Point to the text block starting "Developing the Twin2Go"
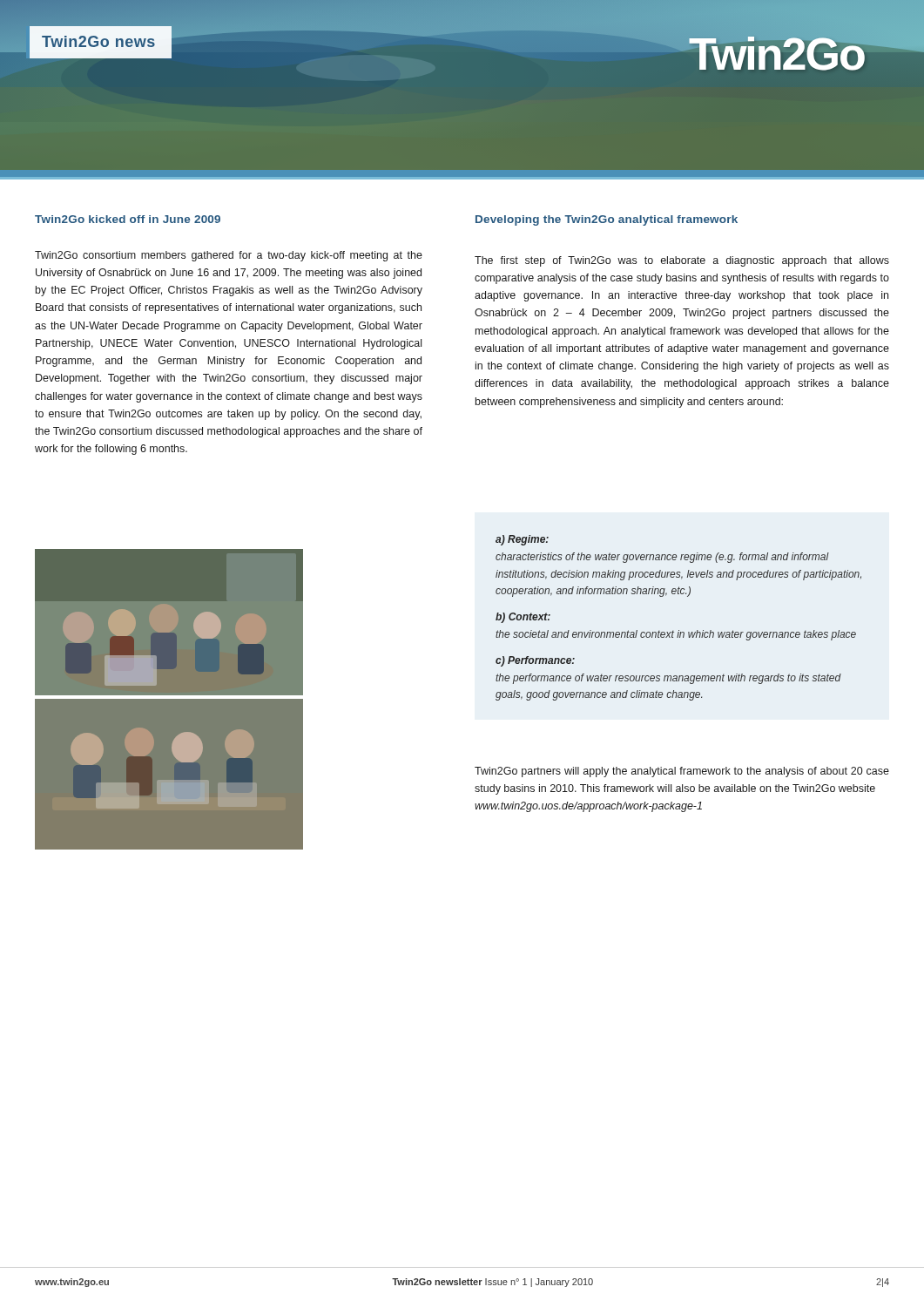Image resolution: width=924 pixels, height=1307 pixels. [606, 219]
